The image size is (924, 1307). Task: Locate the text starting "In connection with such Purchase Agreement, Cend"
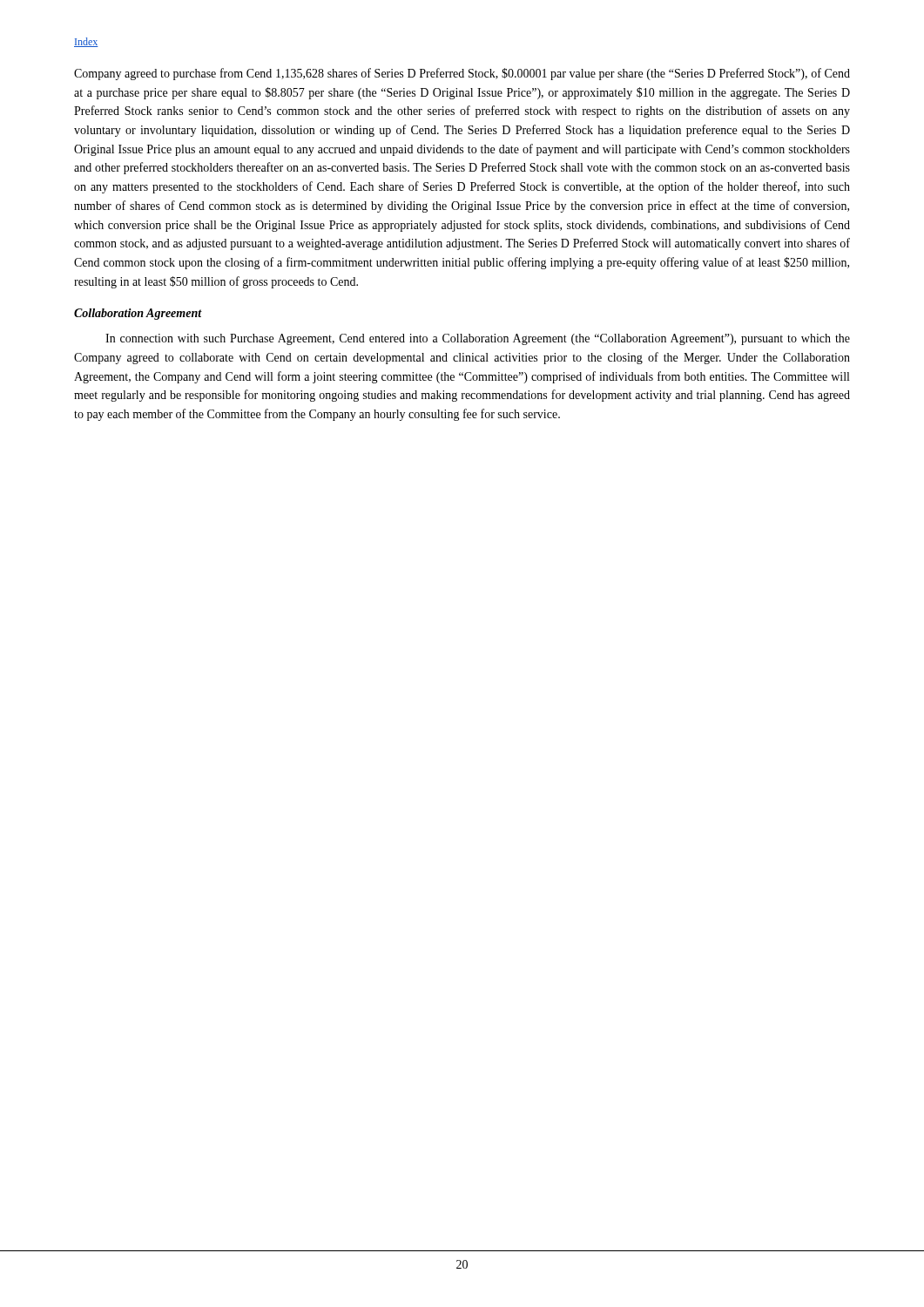(x=462, y=377)
